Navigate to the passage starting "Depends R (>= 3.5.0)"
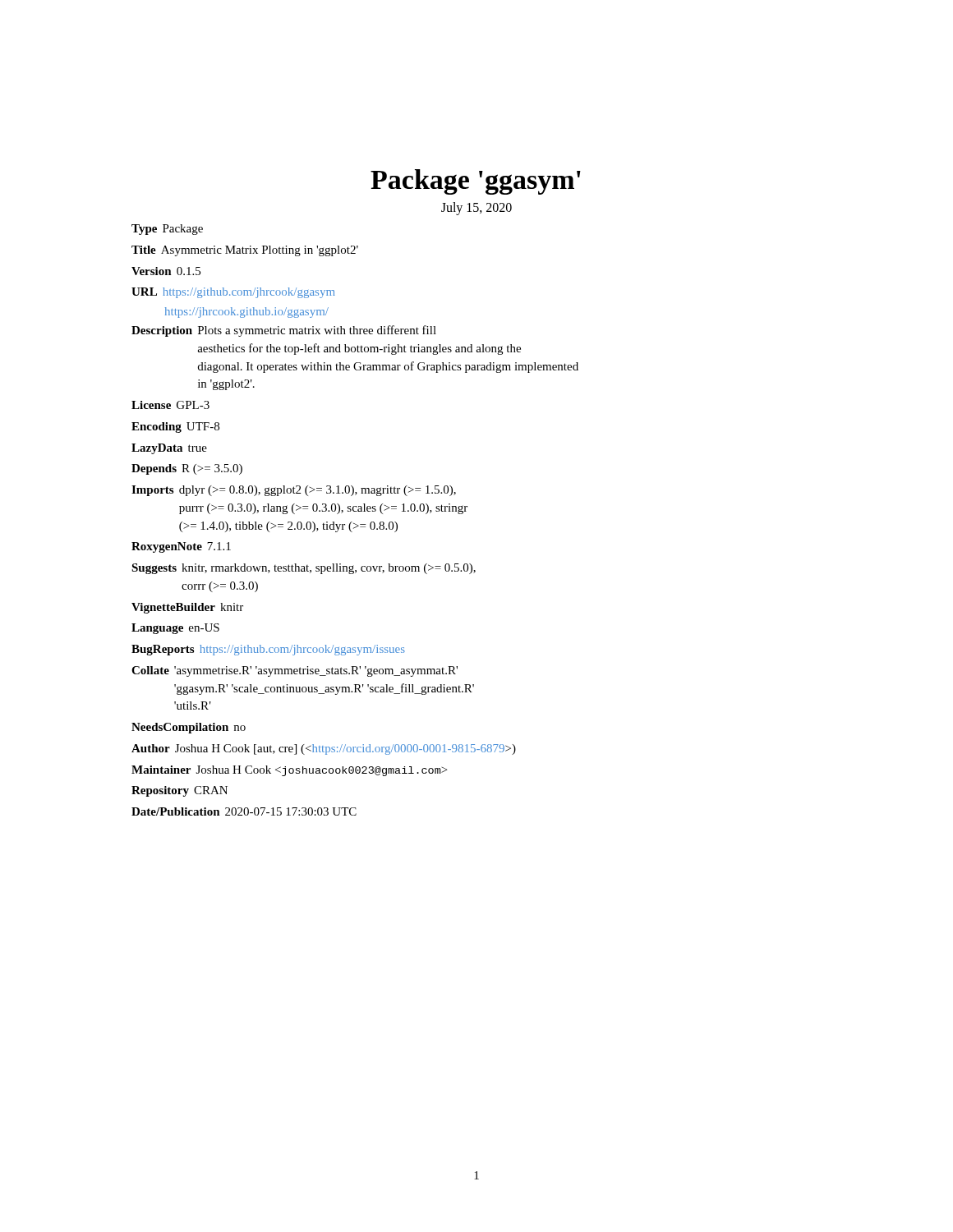Image resolution: width=953 pixels, height=1232 pixels. (x=187, y=469)
